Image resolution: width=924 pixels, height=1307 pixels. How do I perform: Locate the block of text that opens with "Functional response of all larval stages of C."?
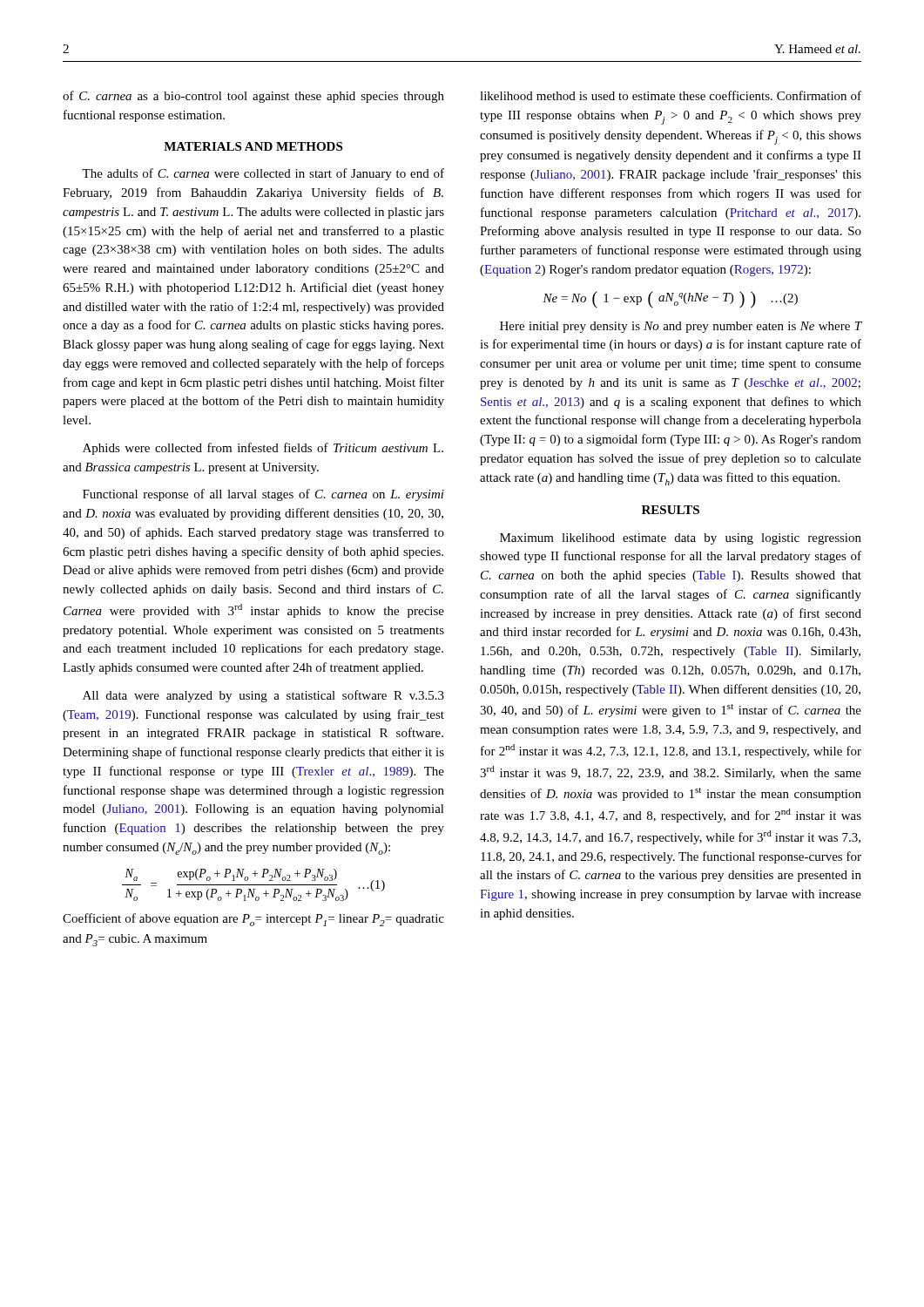tap(253, 582)
